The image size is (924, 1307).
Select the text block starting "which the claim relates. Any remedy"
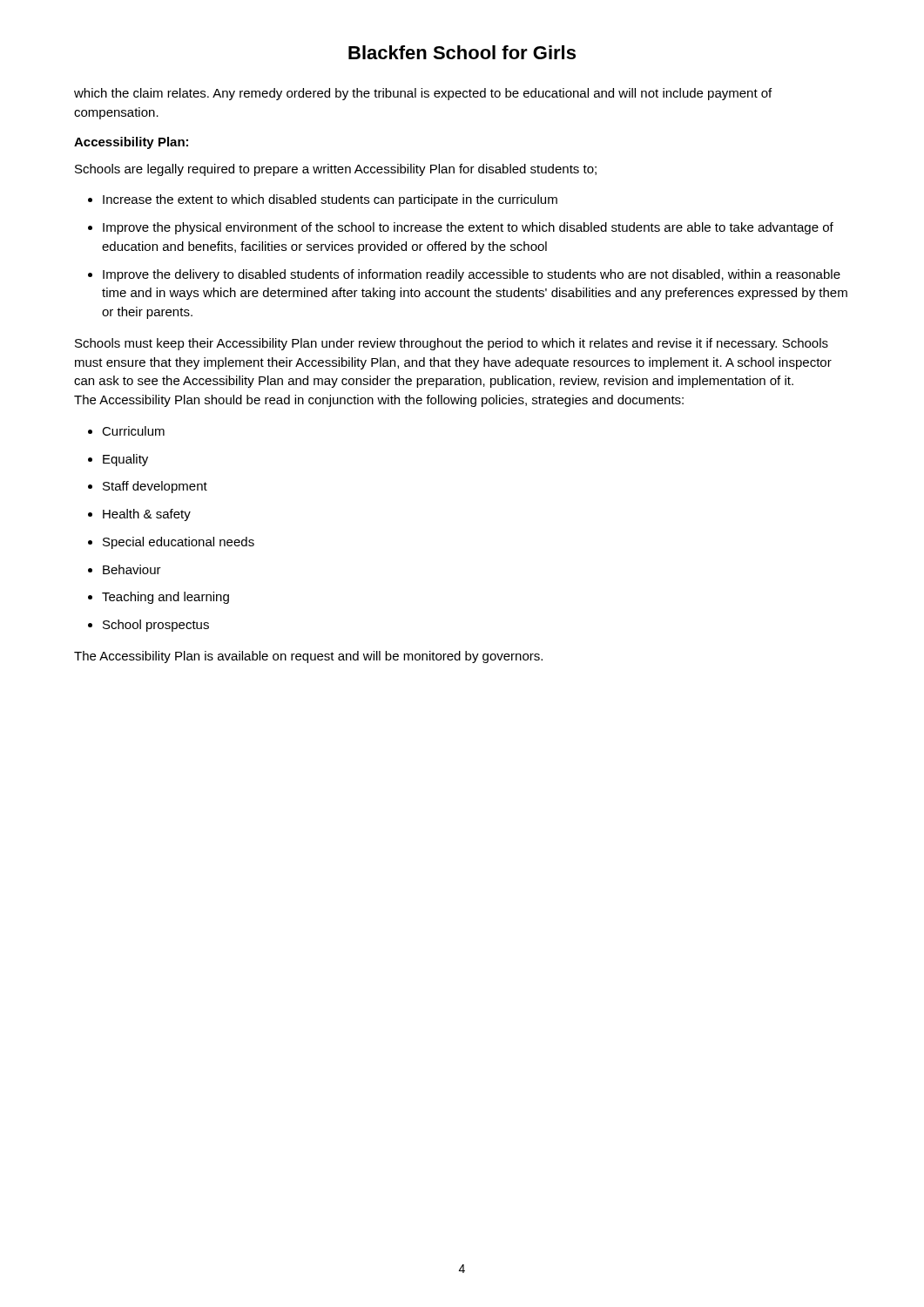[x=423, y=102]
